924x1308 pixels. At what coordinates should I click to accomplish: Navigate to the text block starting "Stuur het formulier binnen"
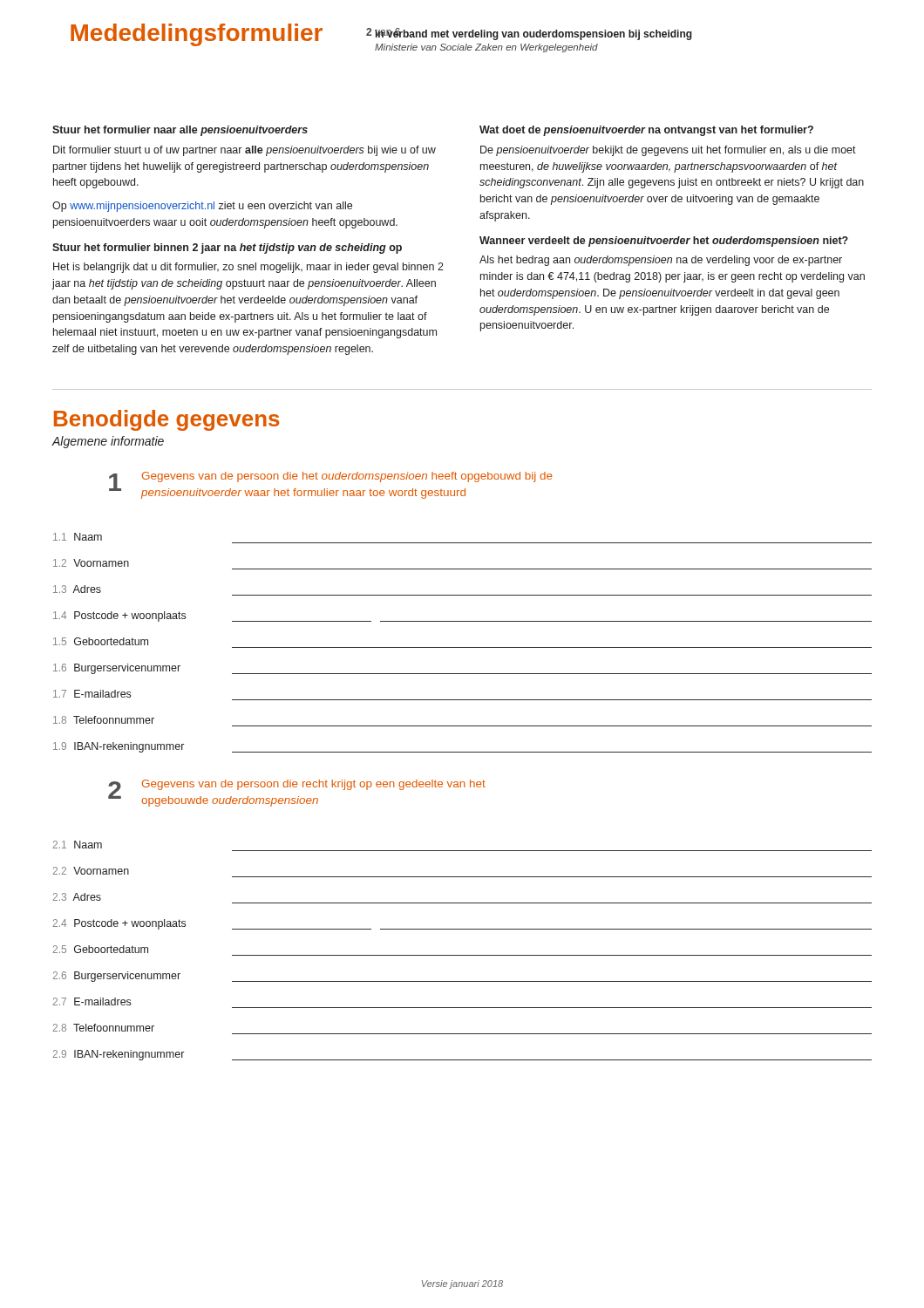[248, 248]
